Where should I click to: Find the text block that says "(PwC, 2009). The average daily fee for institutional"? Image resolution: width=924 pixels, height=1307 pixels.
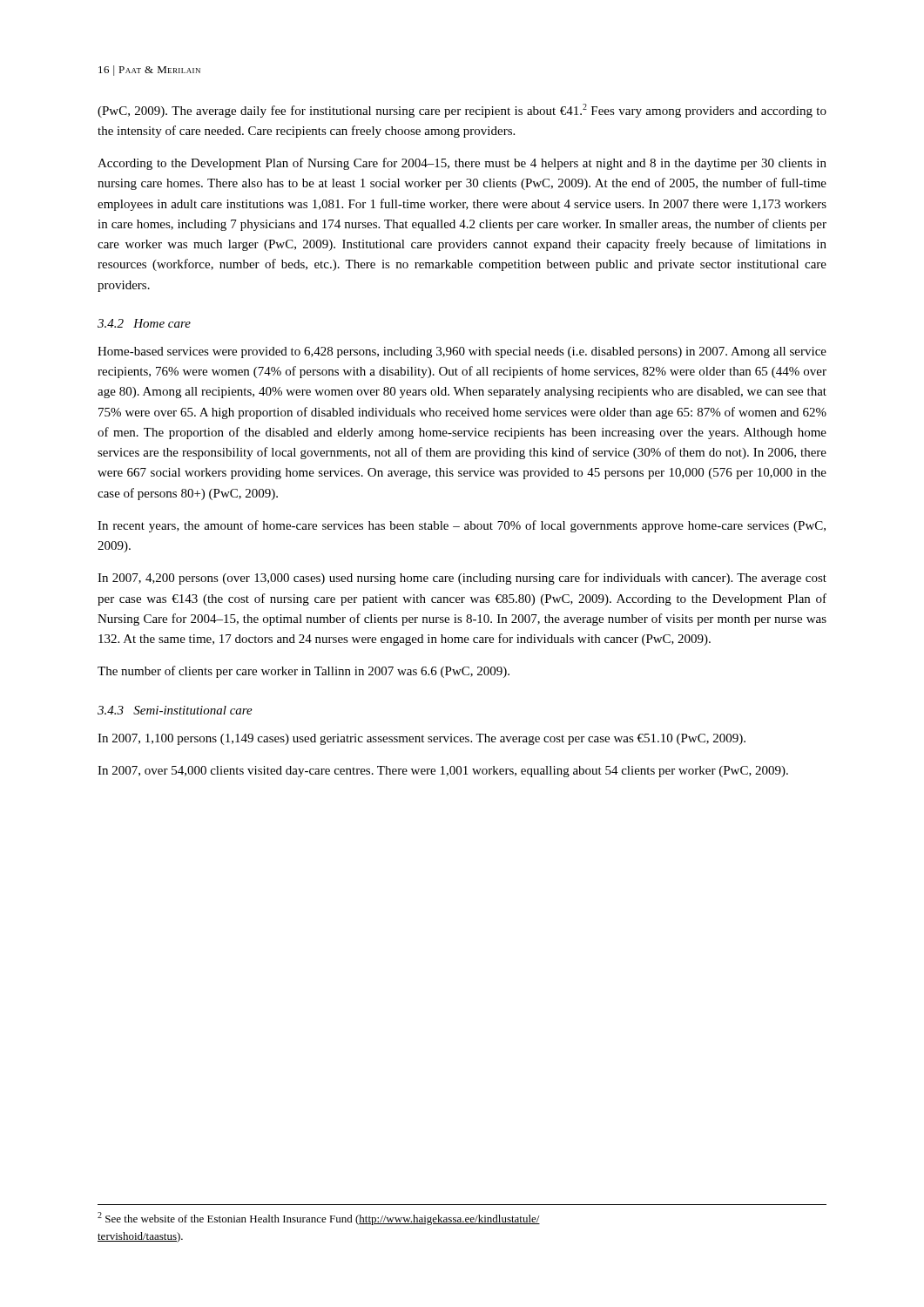coord(462,120)
